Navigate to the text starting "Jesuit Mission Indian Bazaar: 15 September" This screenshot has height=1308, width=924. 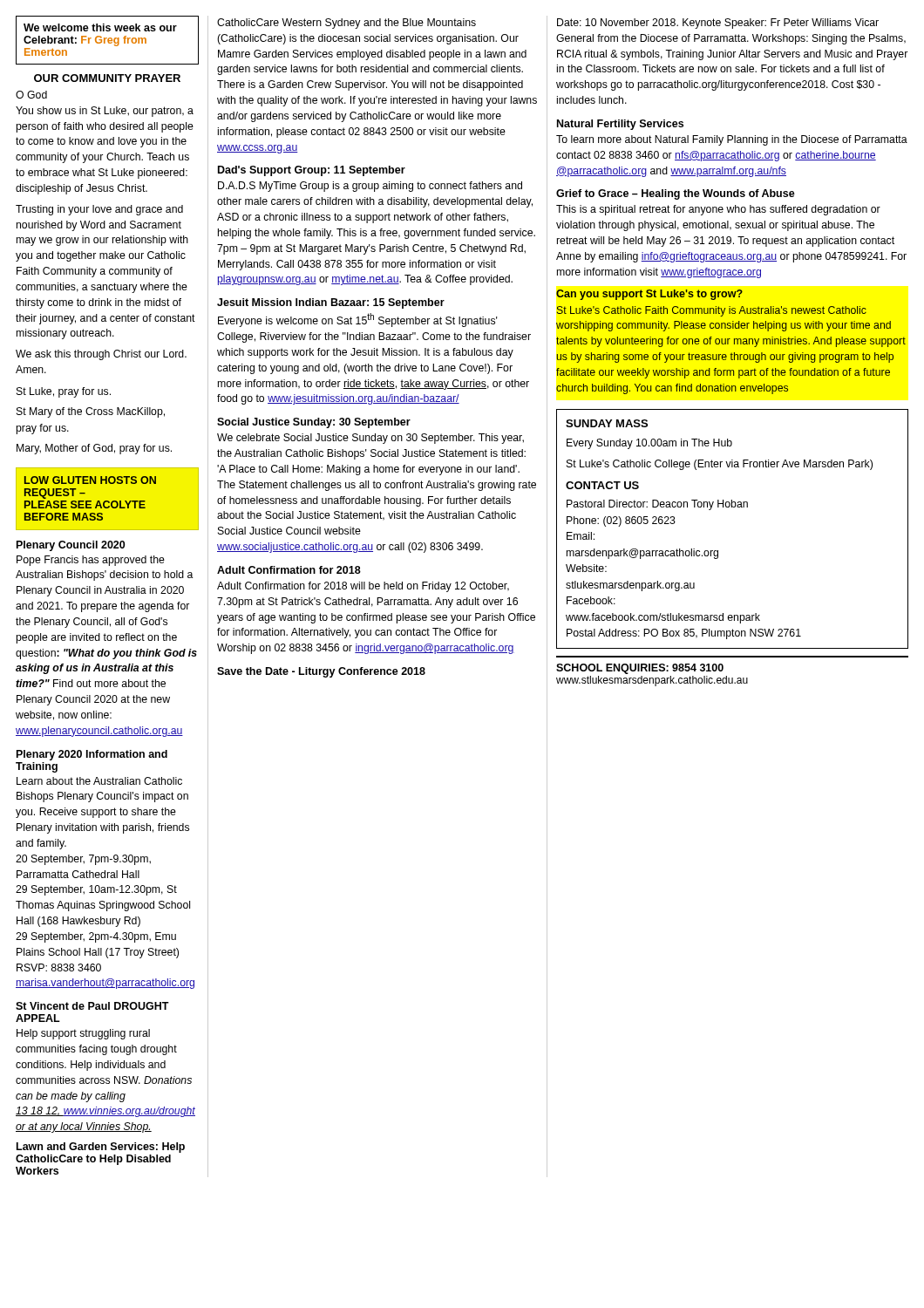coord(377,303)
